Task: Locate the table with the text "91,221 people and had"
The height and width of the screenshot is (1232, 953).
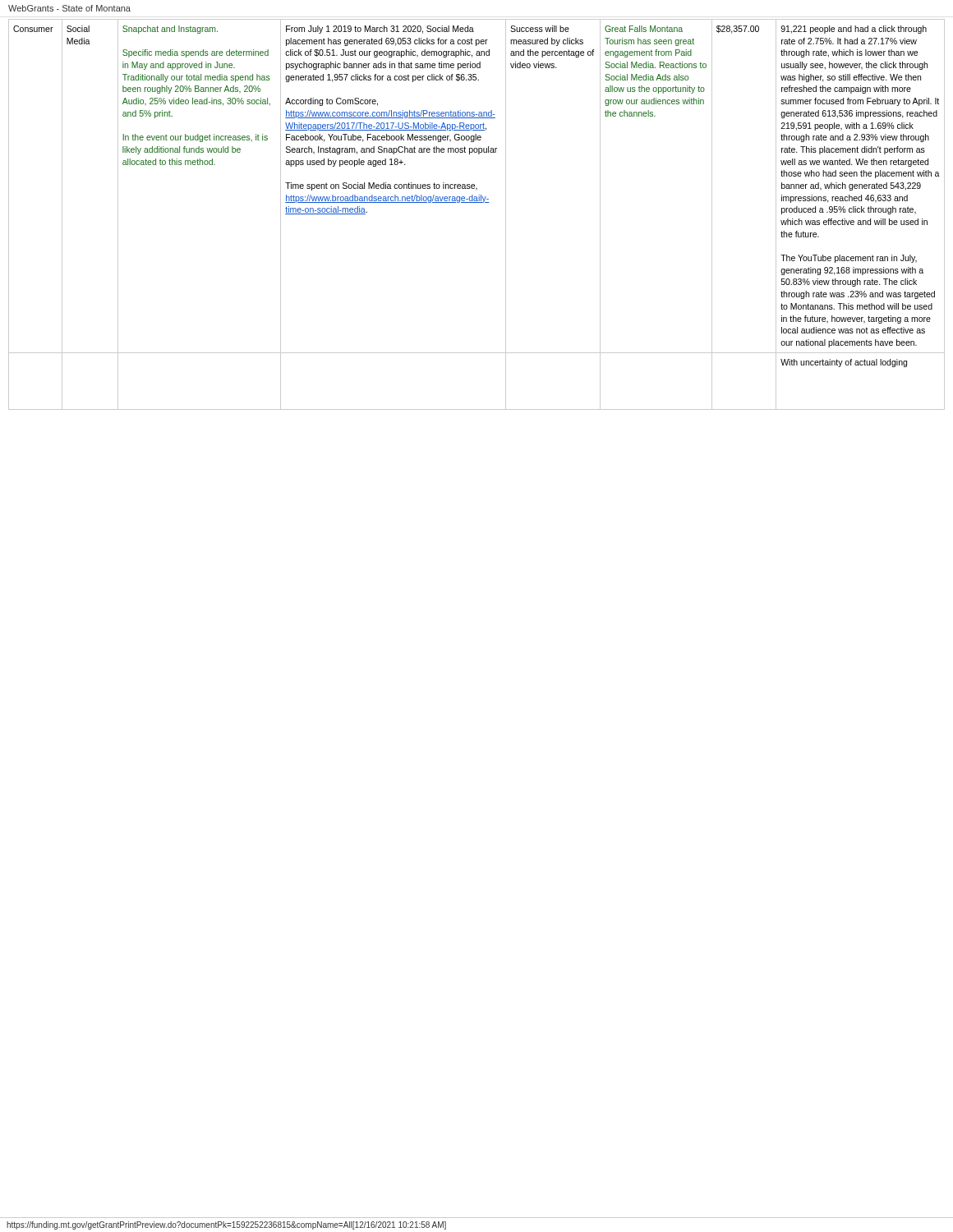Action: (476, 214)
